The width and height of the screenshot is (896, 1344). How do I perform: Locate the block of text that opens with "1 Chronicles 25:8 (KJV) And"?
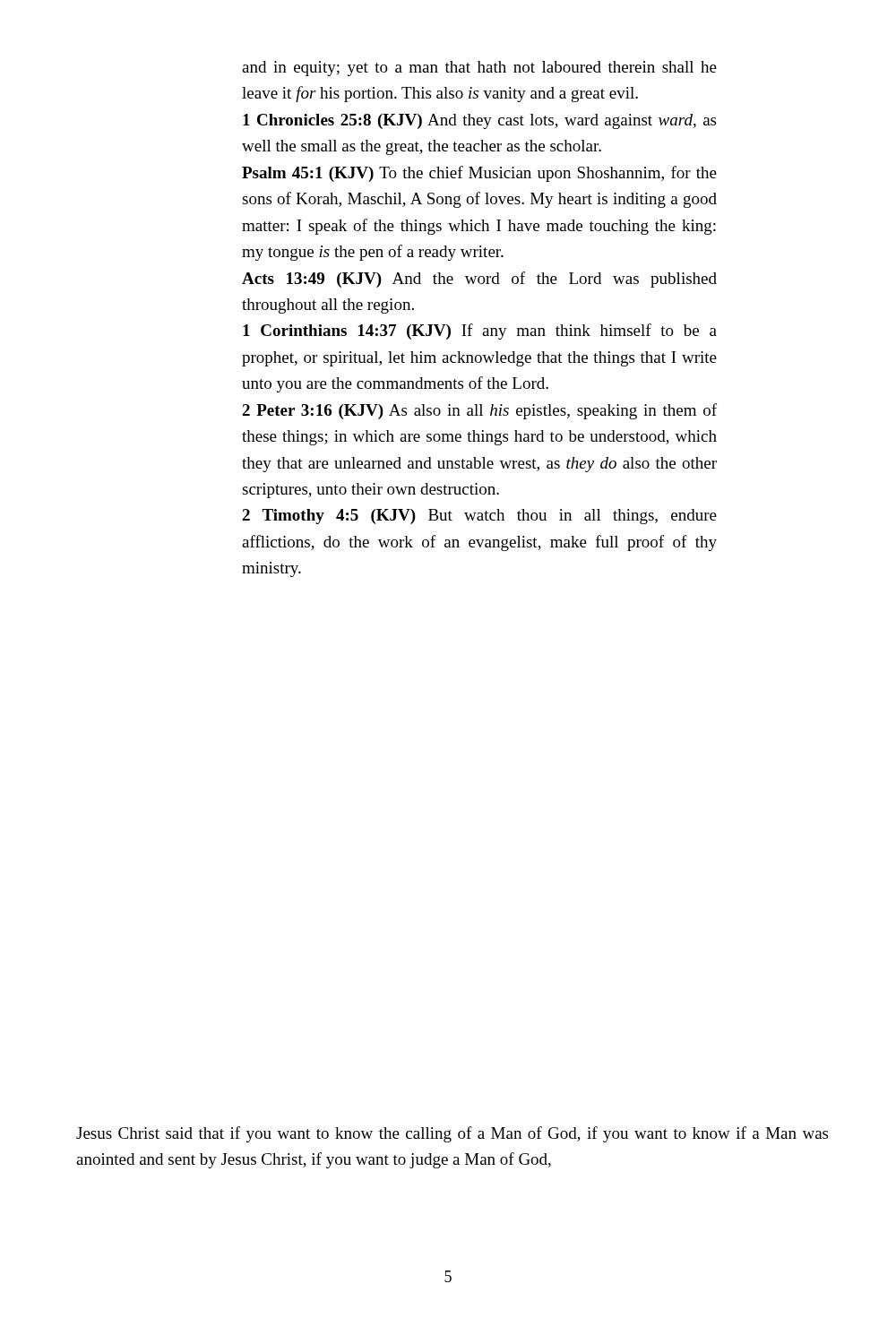(479, 133)
